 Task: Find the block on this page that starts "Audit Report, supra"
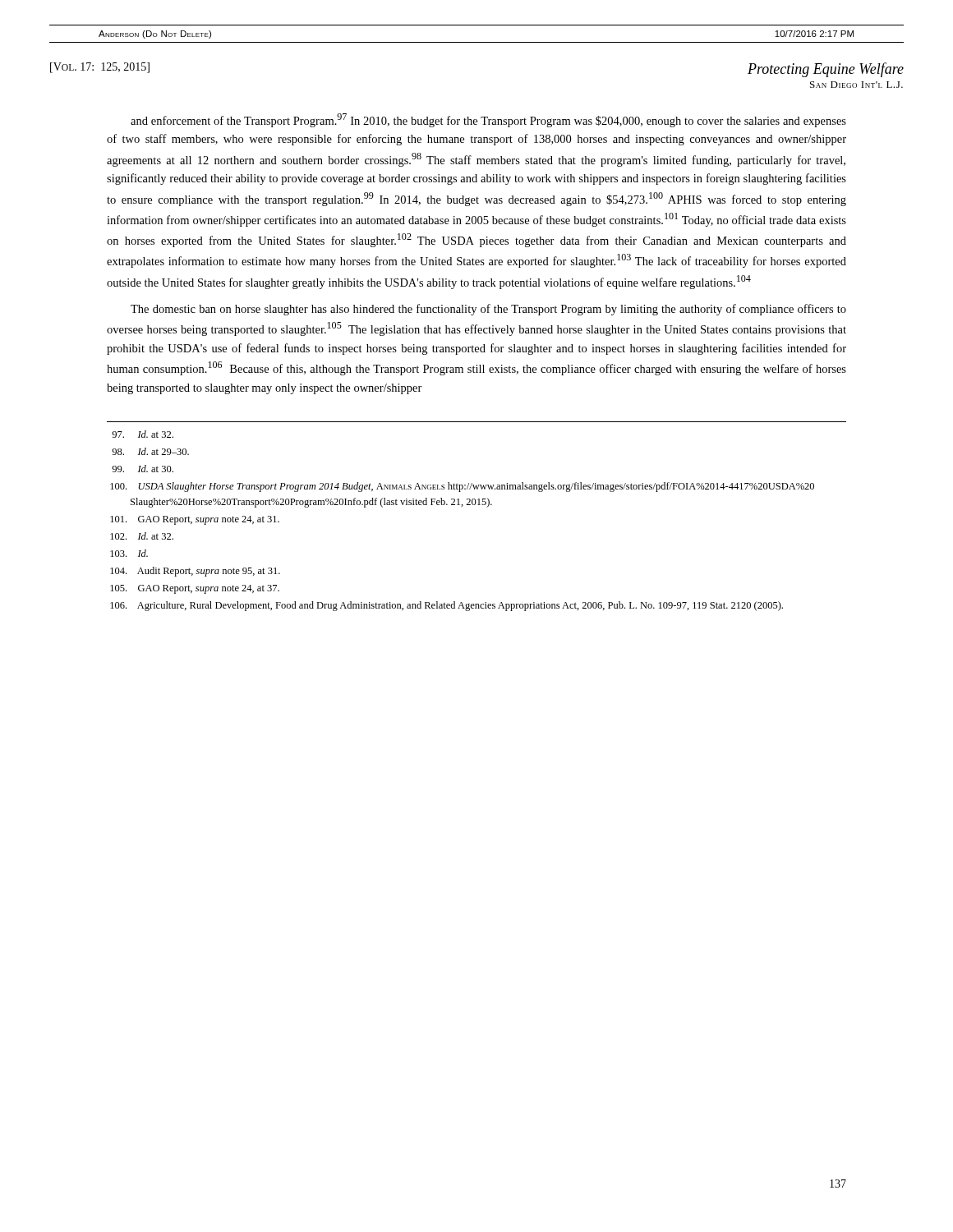(194, 571)
